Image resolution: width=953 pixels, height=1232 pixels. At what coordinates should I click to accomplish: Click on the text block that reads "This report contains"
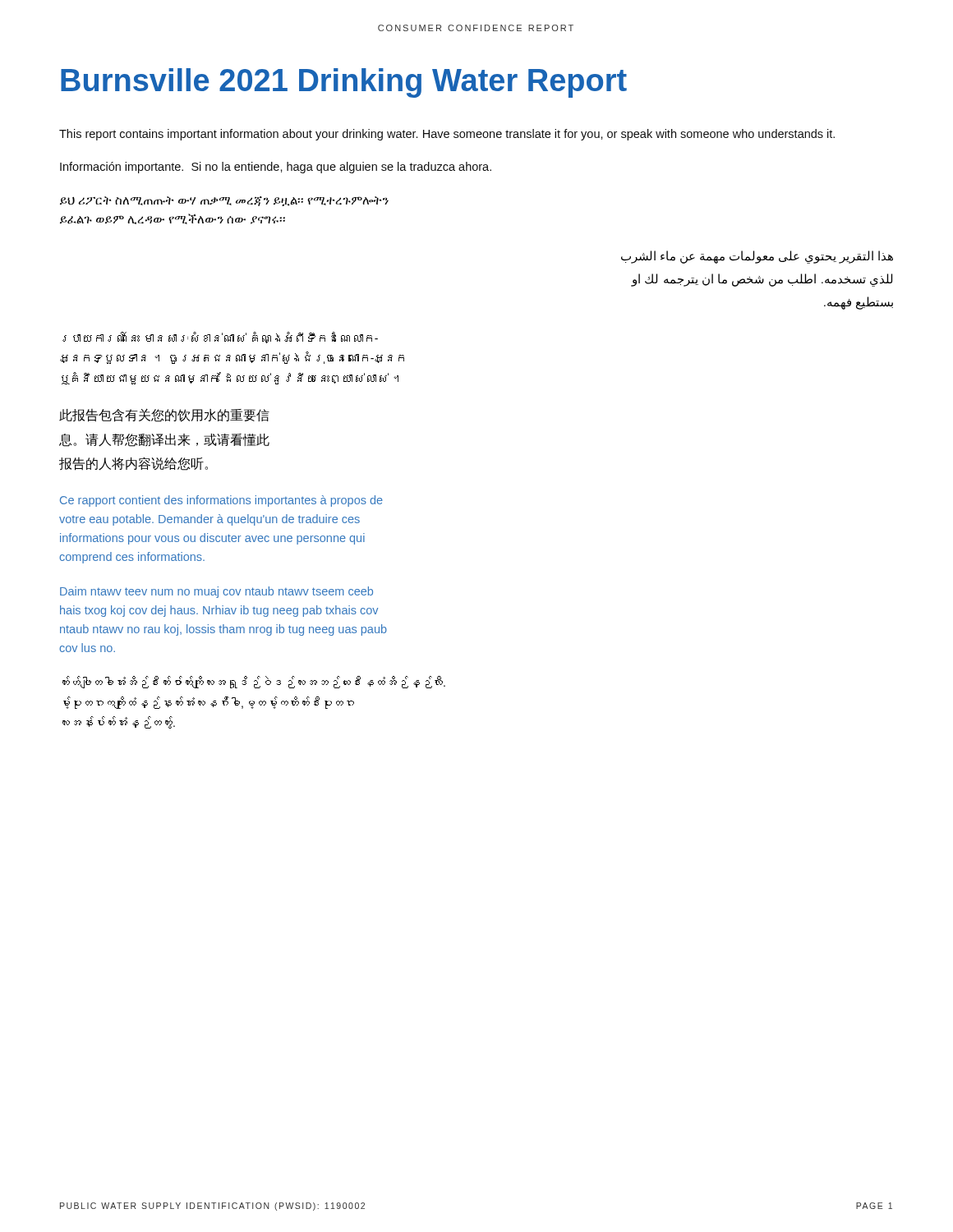tap(448, 134)
